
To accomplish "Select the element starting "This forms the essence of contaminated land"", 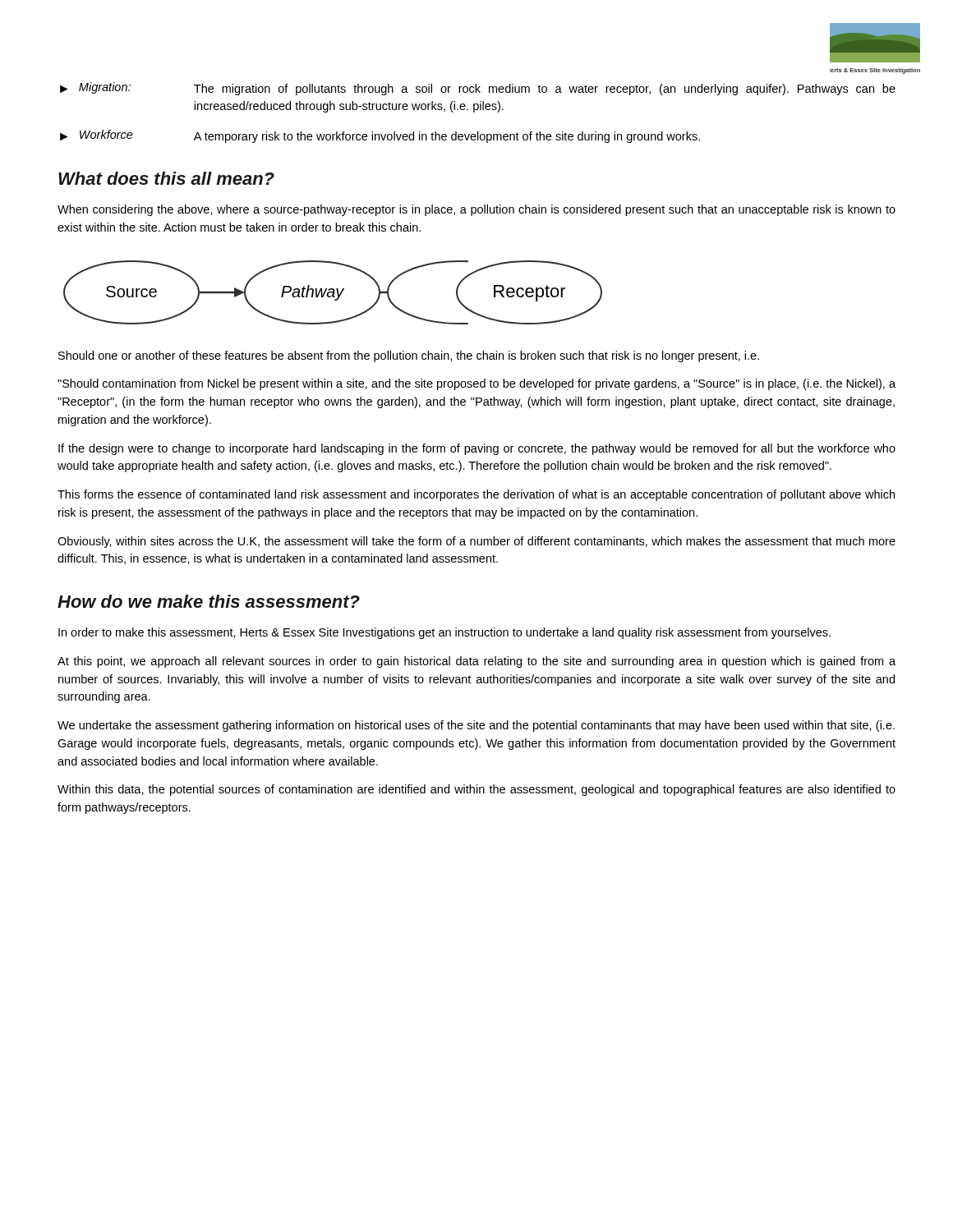I will (476, 503).
